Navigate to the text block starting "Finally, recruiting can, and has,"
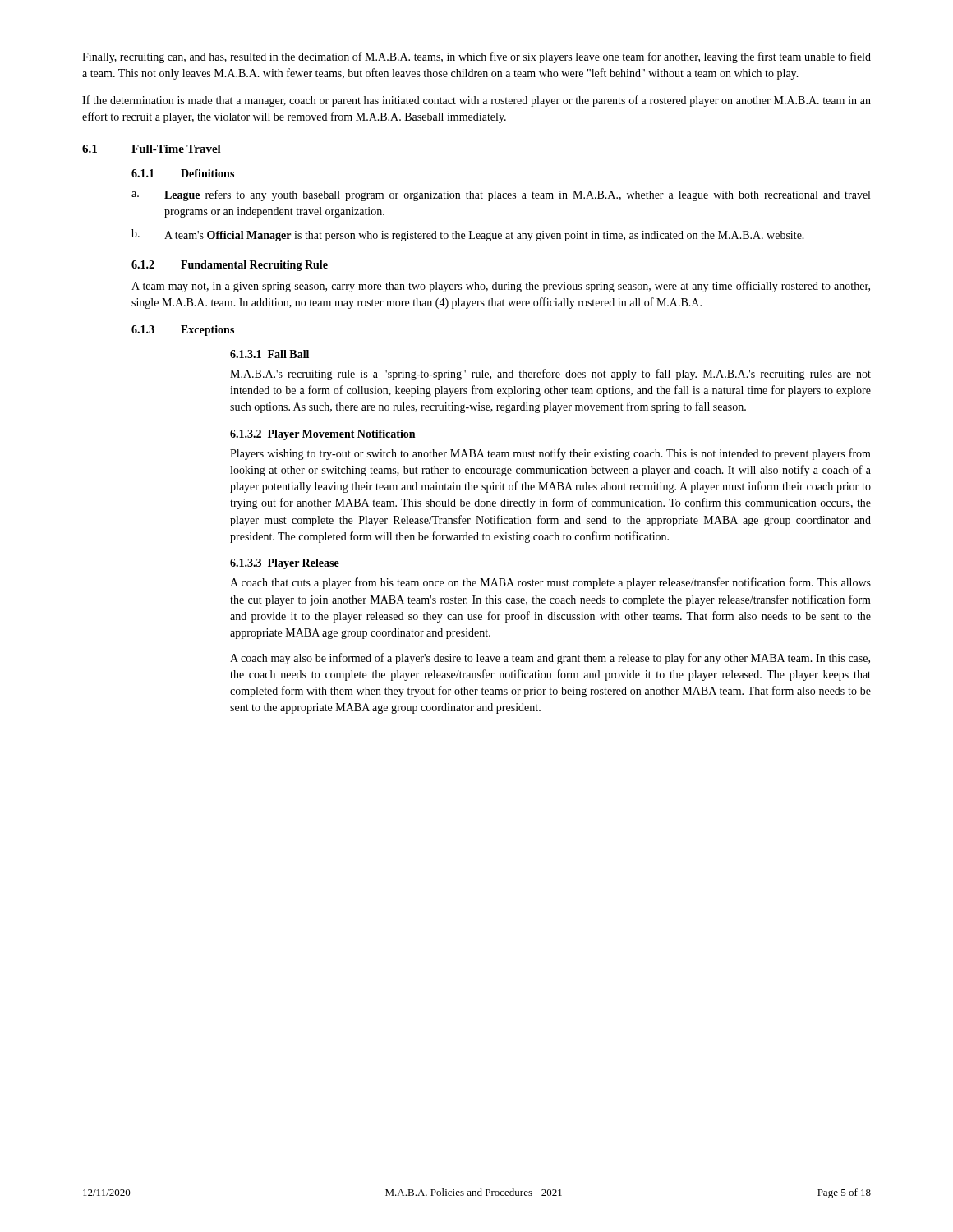Viewport: 953px width, 1232px height. click(x=476, y=66)
